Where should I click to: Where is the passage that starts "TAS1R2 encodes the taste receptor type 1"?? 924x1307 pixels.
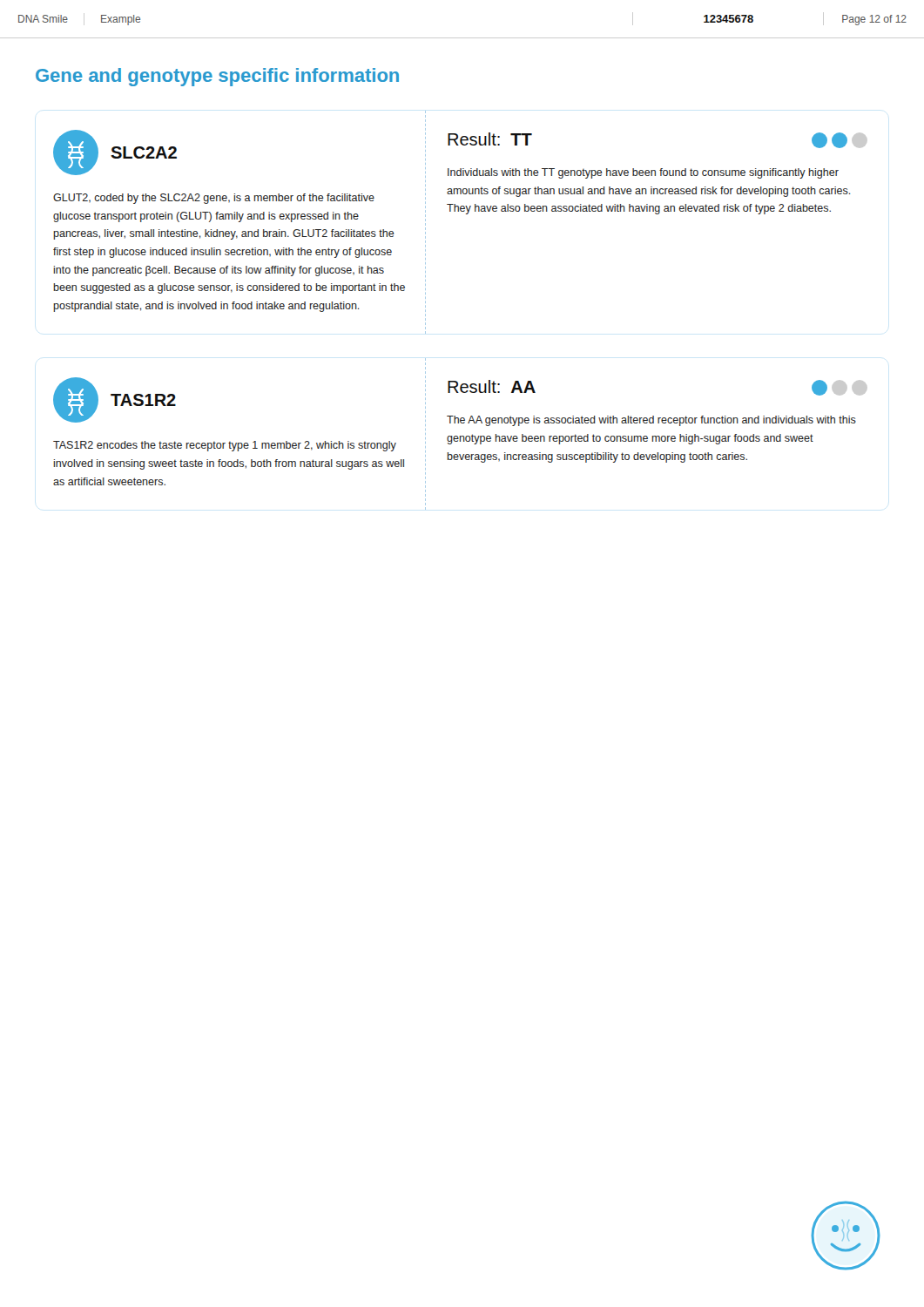[229, 464]
